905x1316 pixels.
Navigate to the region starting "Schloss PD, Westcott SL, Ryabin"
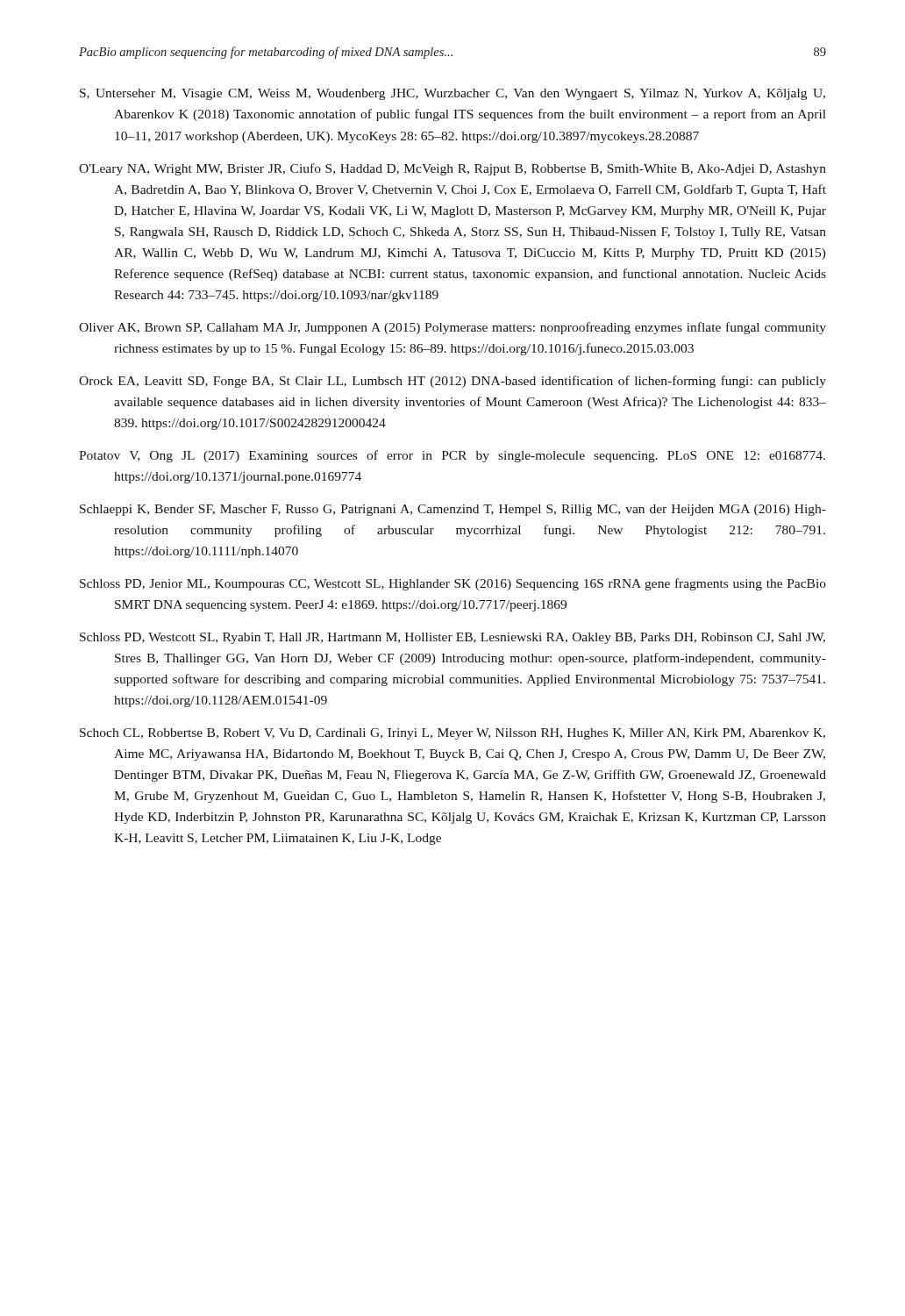click(x=452, y=668)
